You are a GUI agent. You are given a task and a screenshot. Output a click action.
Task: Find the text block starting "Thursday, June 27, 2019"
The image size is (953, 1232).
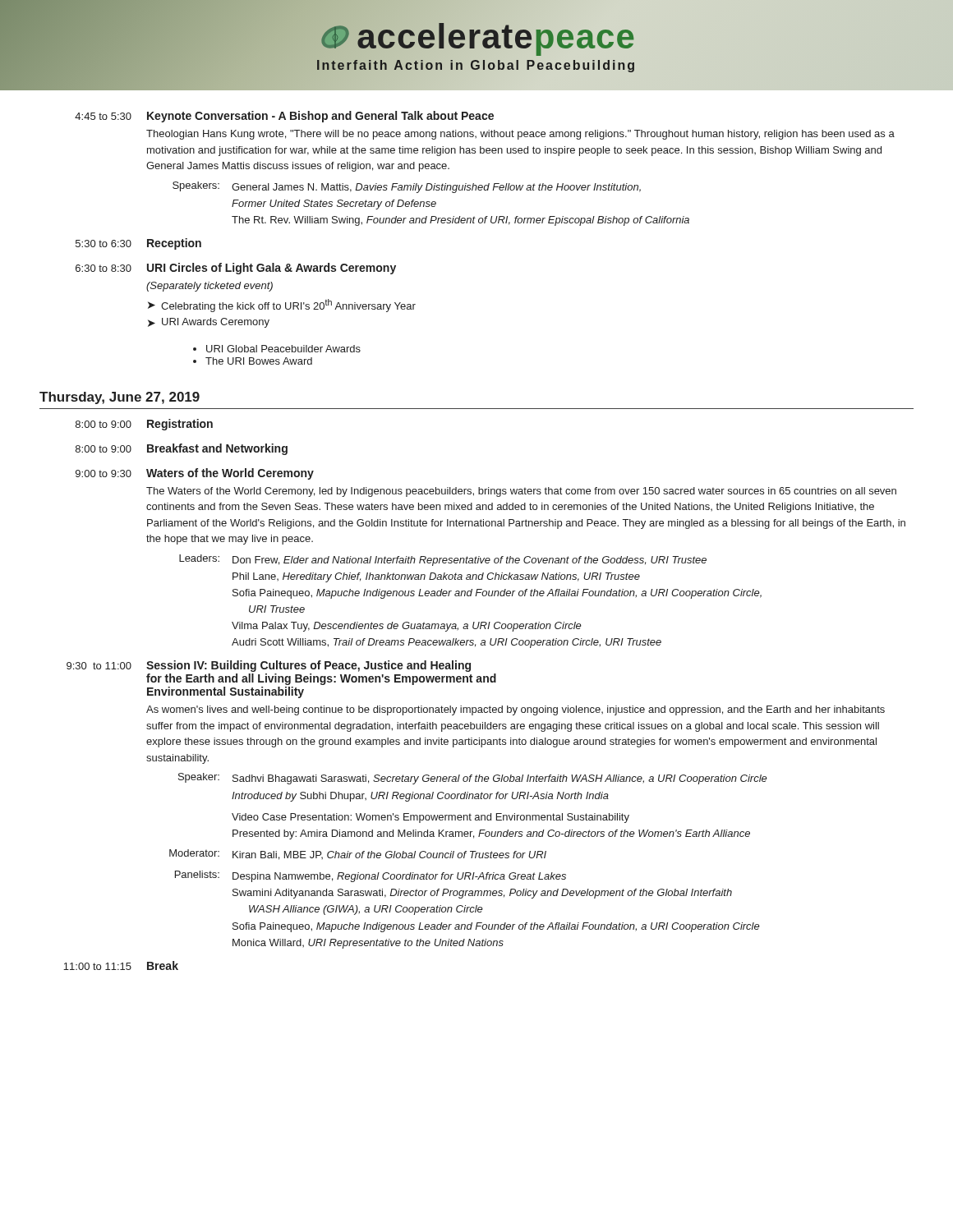[476, 399]
